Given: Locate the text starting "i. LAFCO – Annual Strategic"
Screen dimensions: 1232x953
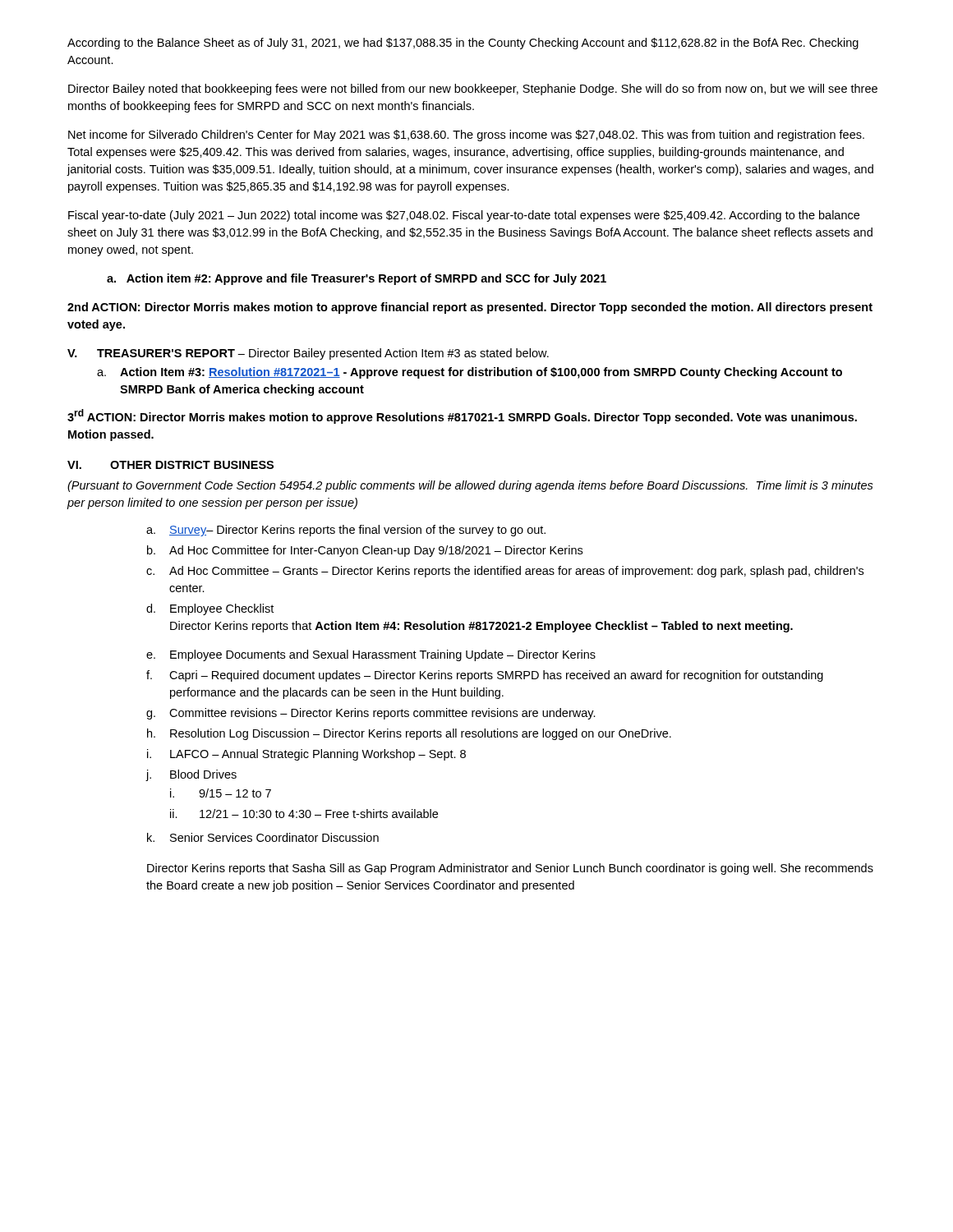Looking at the screenshot, I should click(x=306, y=755).
